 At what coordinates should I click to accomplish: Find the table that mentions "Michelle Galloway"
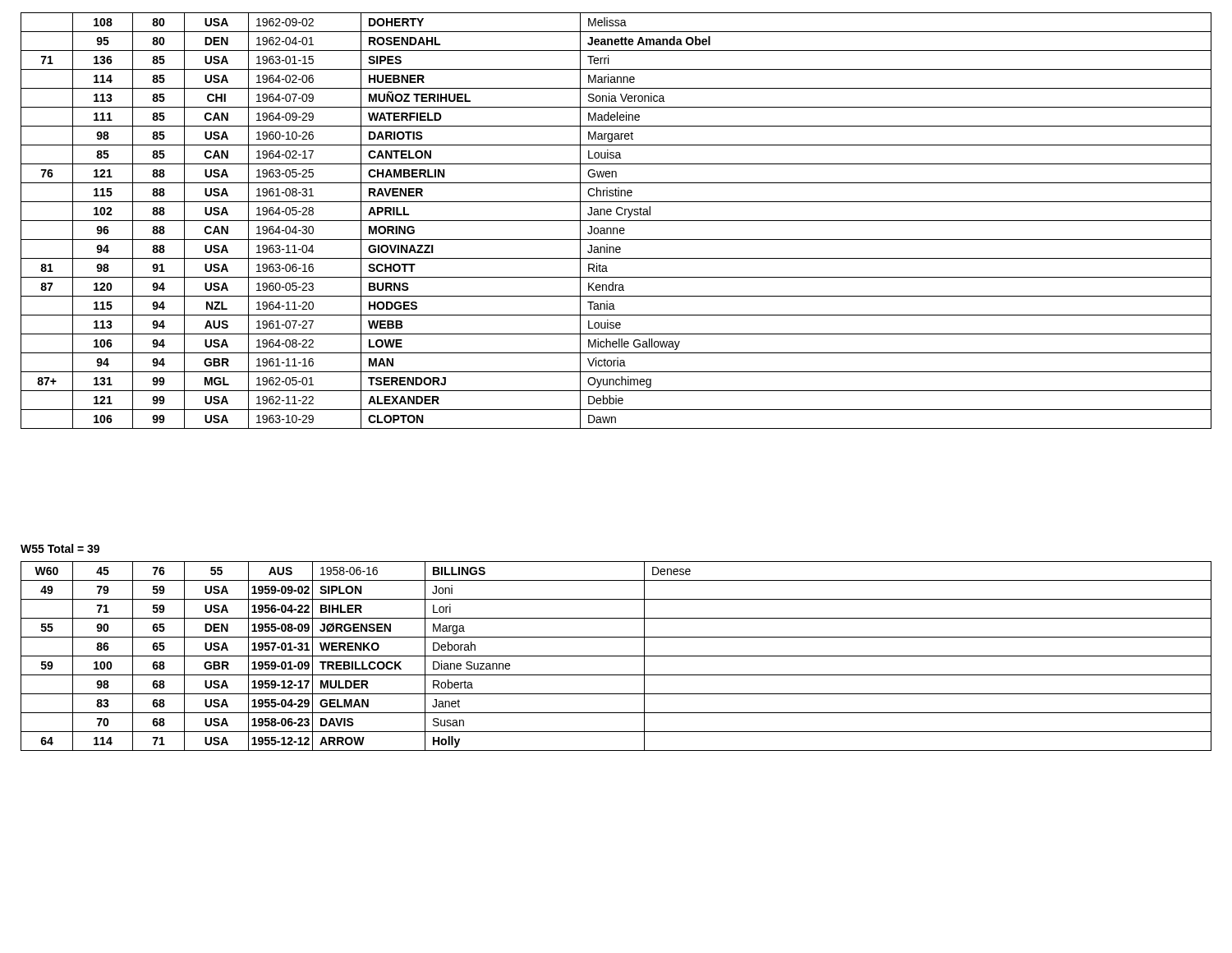[x=616, y=221]
